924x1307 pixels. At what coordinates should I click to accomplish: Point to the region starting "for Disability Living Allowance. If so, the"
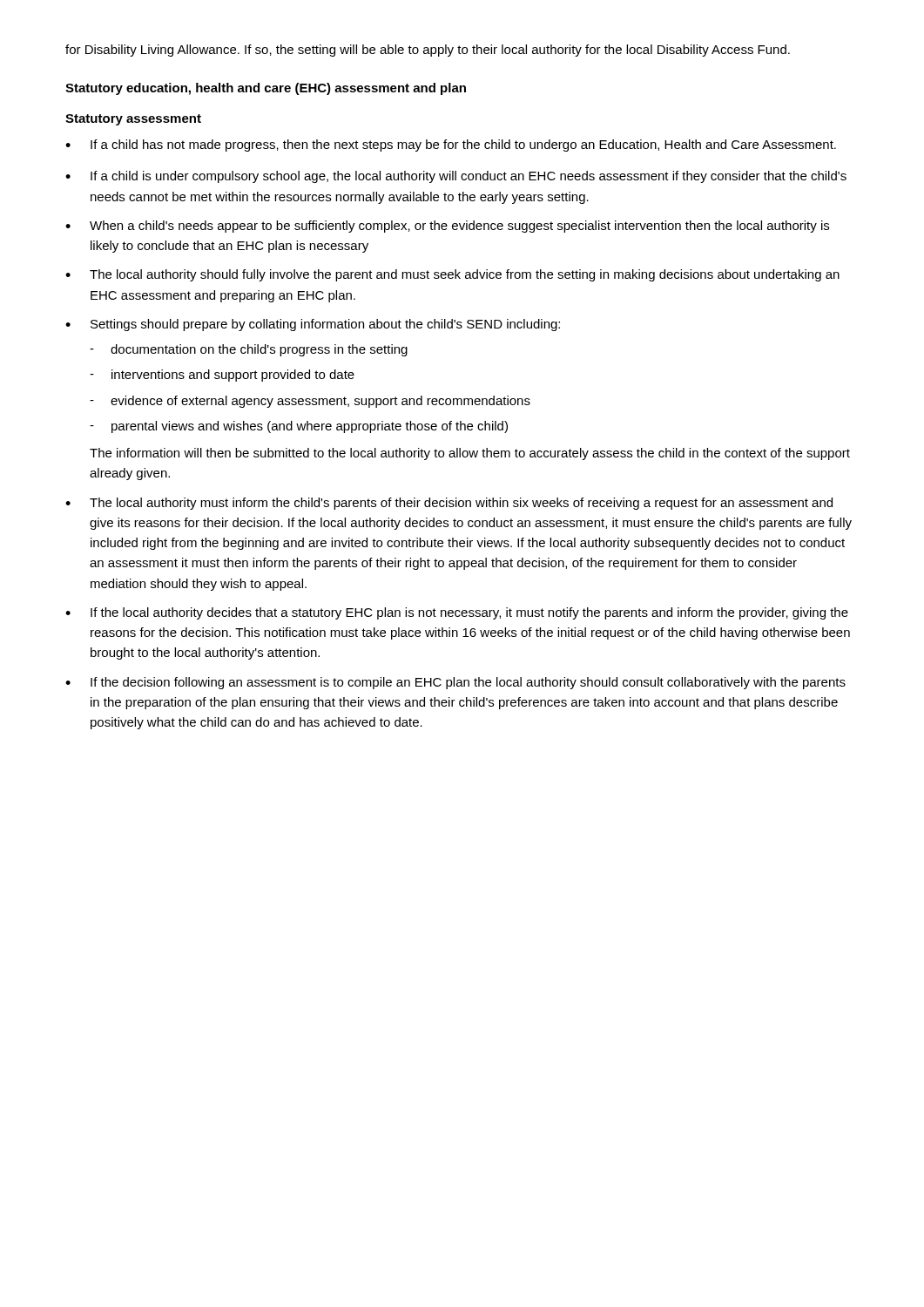pos(428,49)
